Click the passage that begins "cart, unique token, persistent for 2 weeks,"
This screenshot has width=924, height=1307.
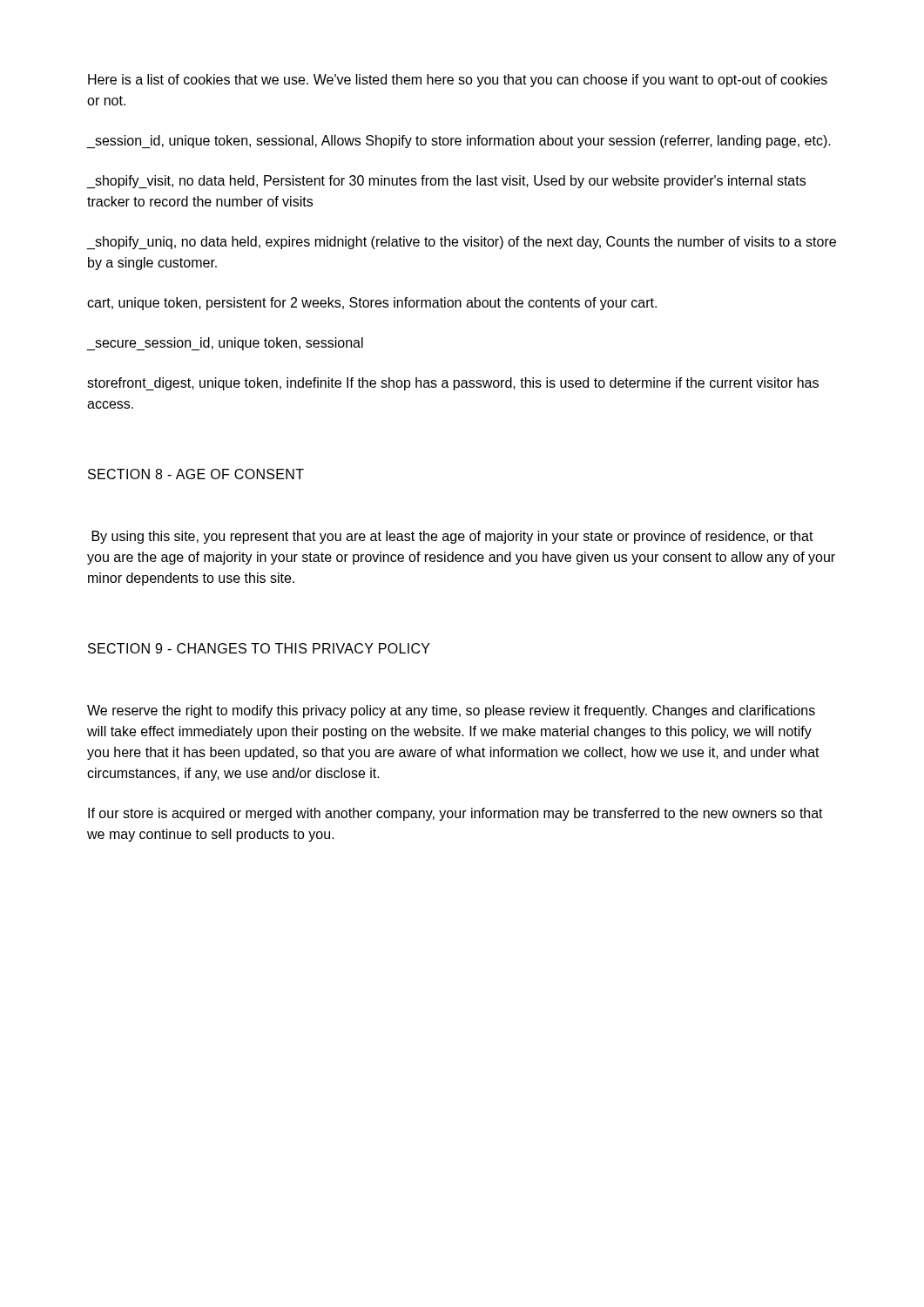click(x=373, y=303)
